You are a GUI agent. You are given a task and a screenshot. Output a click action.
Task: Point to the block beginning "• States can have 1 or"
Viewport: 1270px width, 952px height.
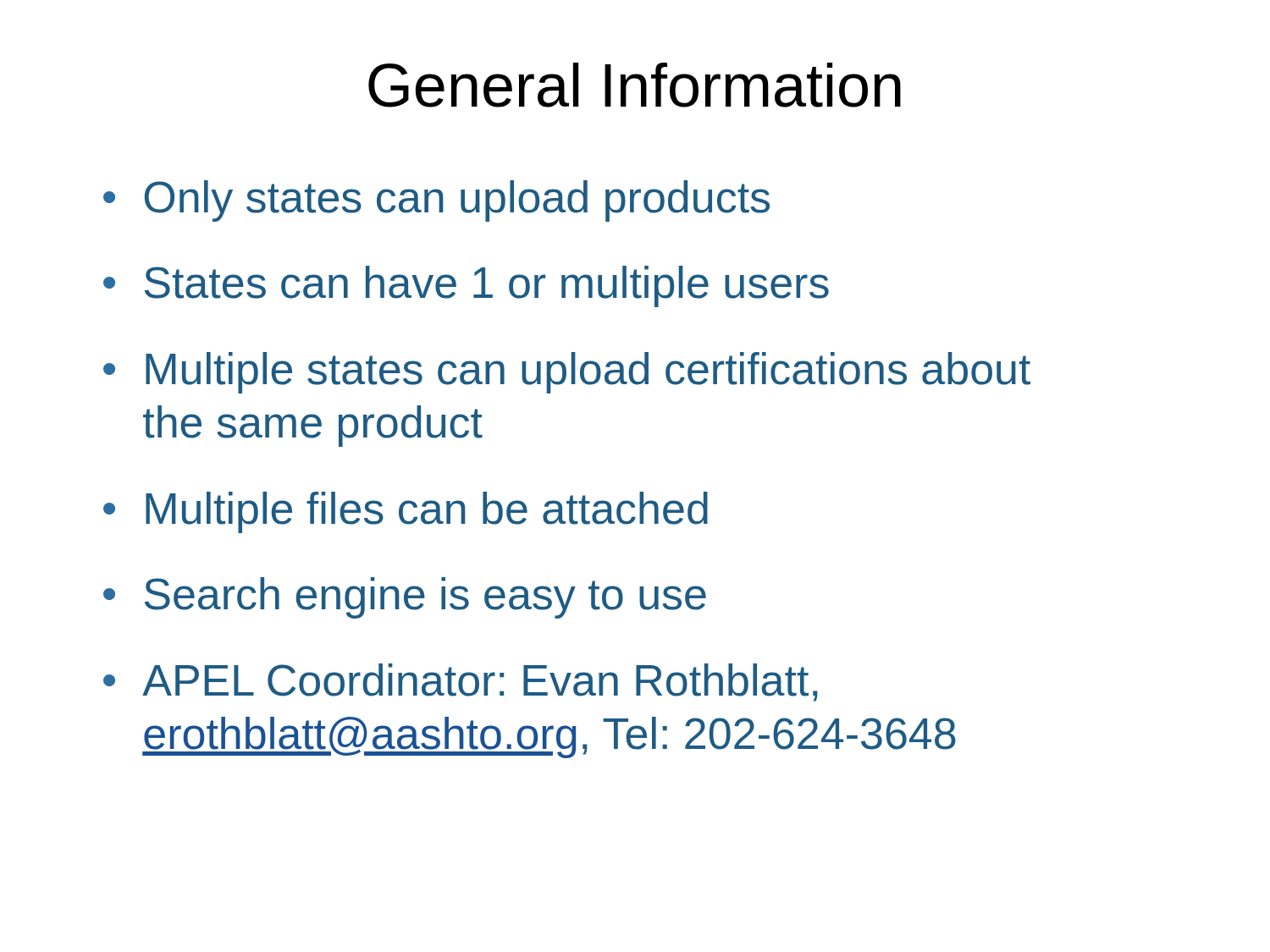click(x=466, y=284)
